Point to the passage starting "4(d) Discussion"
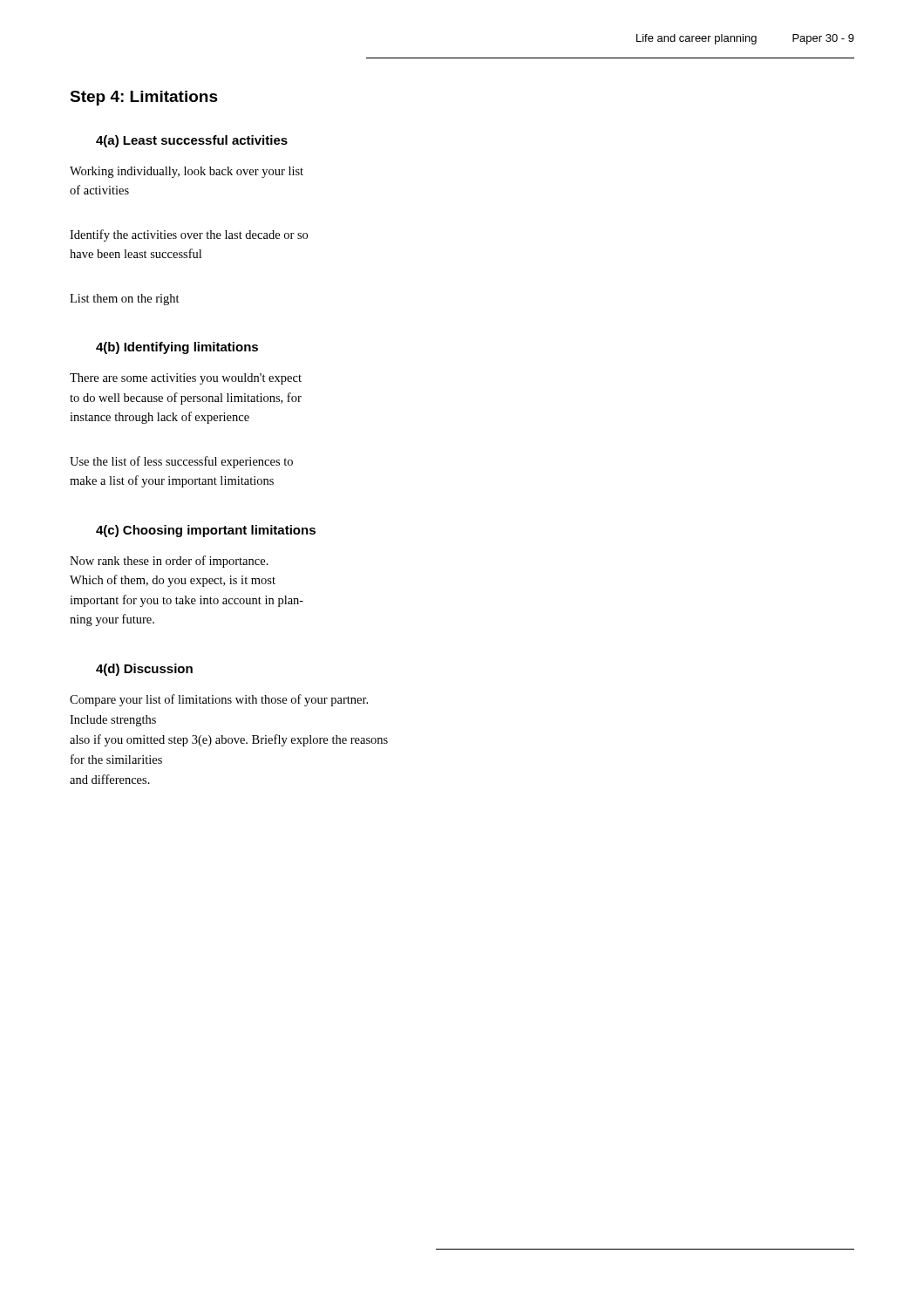The height and width of the screenshot is (1308, 924). click(145, 668)
